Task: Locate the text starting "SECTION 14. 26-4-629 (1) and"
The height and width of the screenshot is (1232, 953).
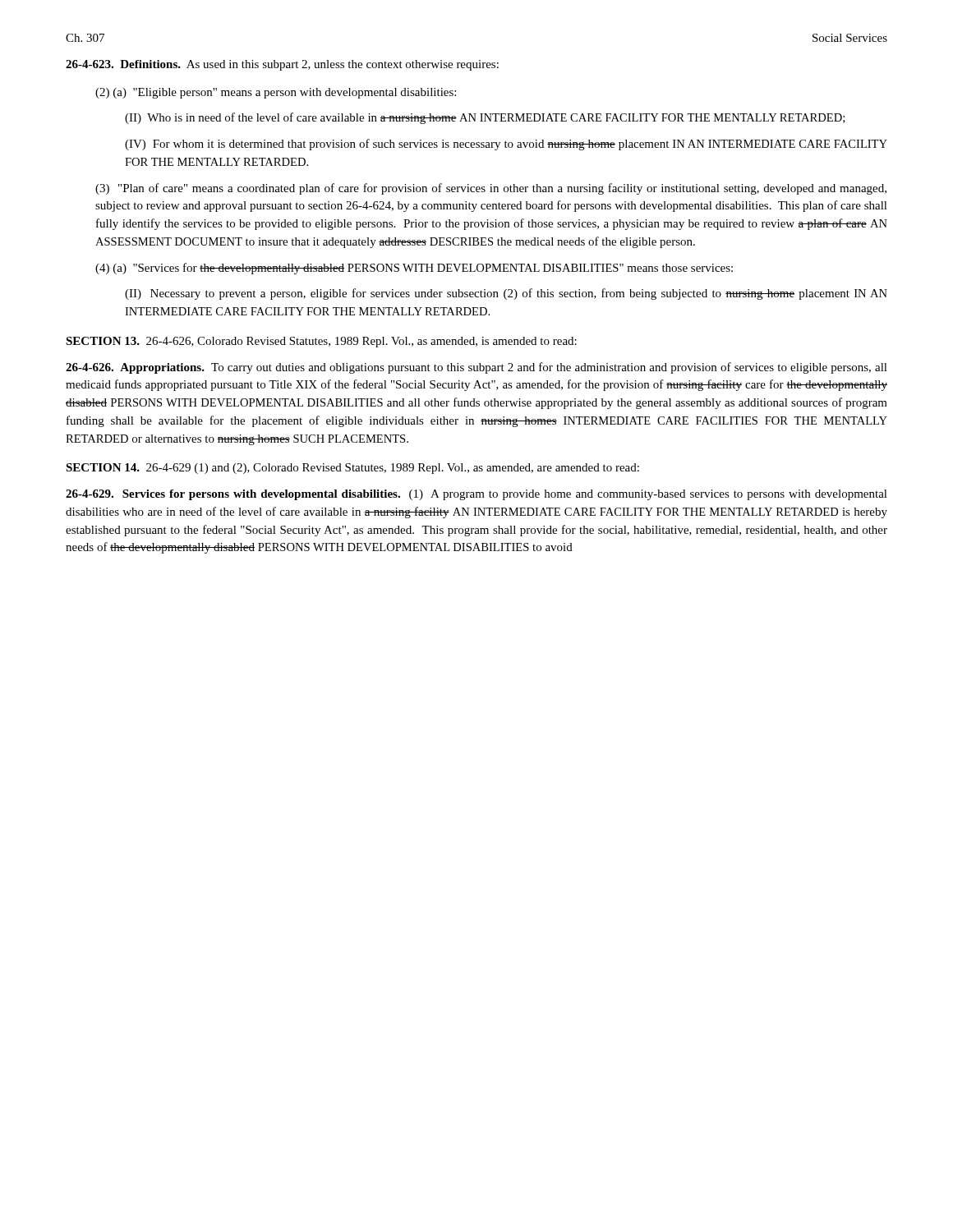Action: pyautogui.click(x=476, y=468)
